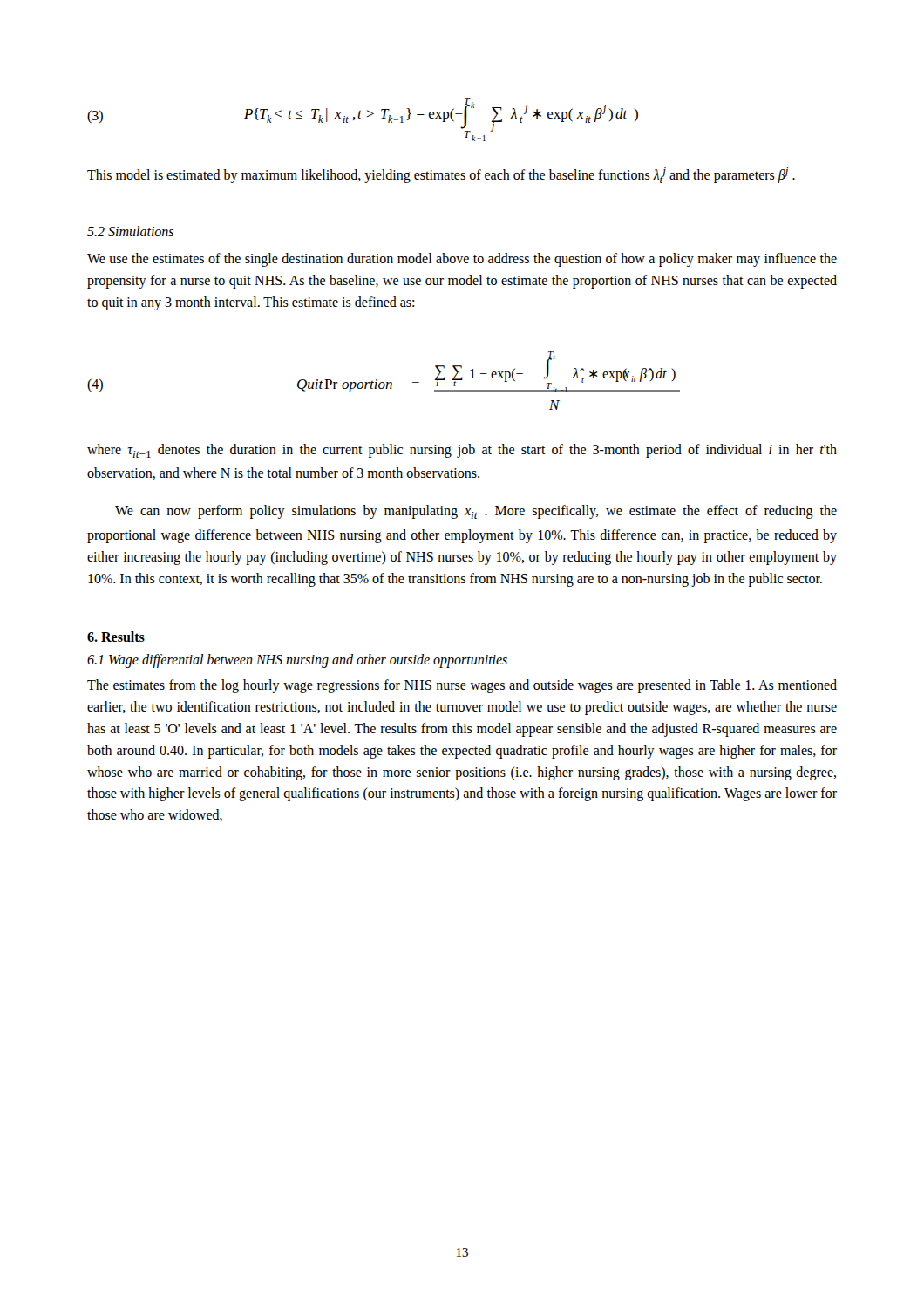The image size is (924, 1308).
Task: Point to the element starting "This model is estimated by maximum"
Action: coord(462,176)
